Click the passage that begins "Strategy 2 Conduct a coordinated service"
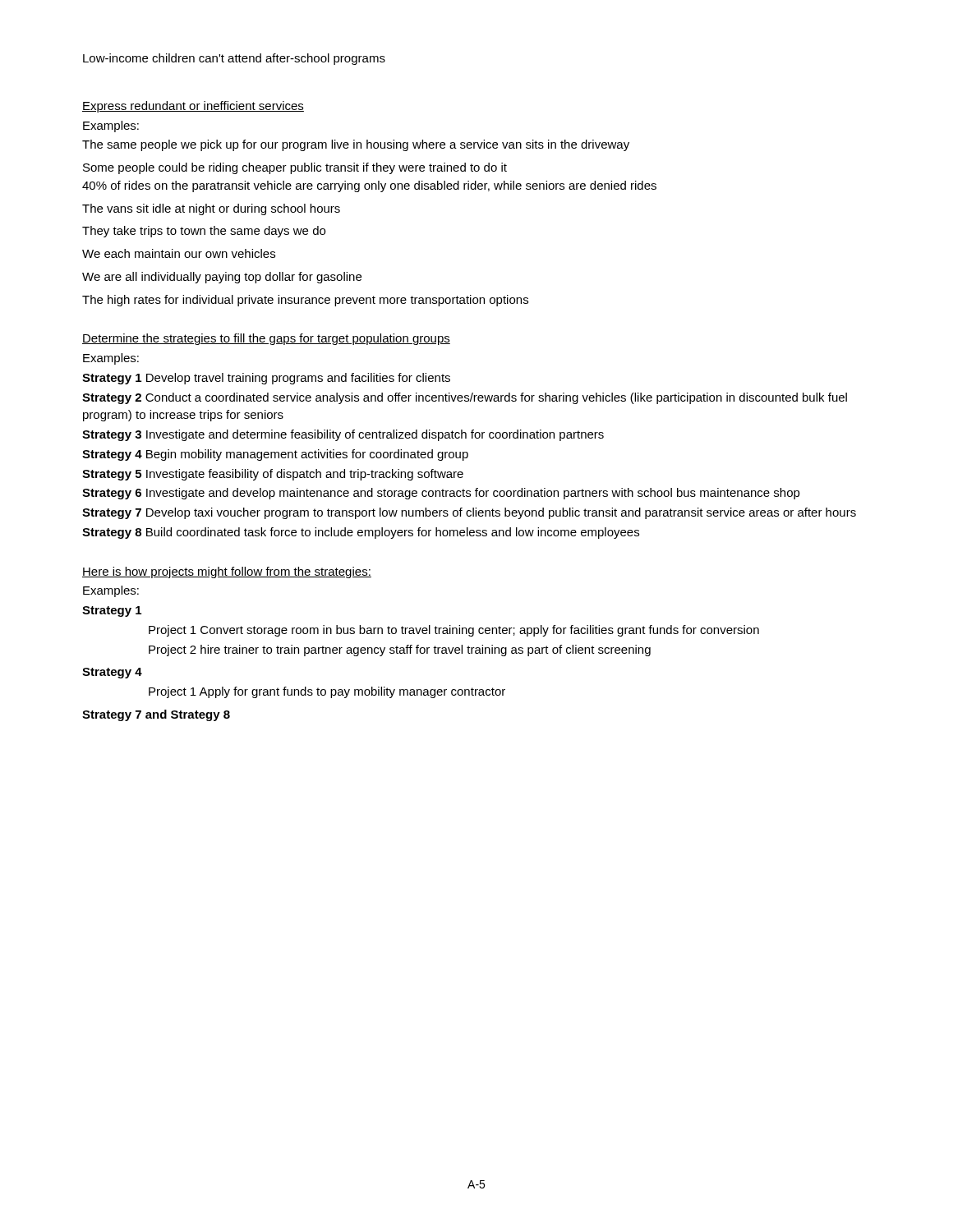The image size is (953, 1232). click(x=465, y=406)
